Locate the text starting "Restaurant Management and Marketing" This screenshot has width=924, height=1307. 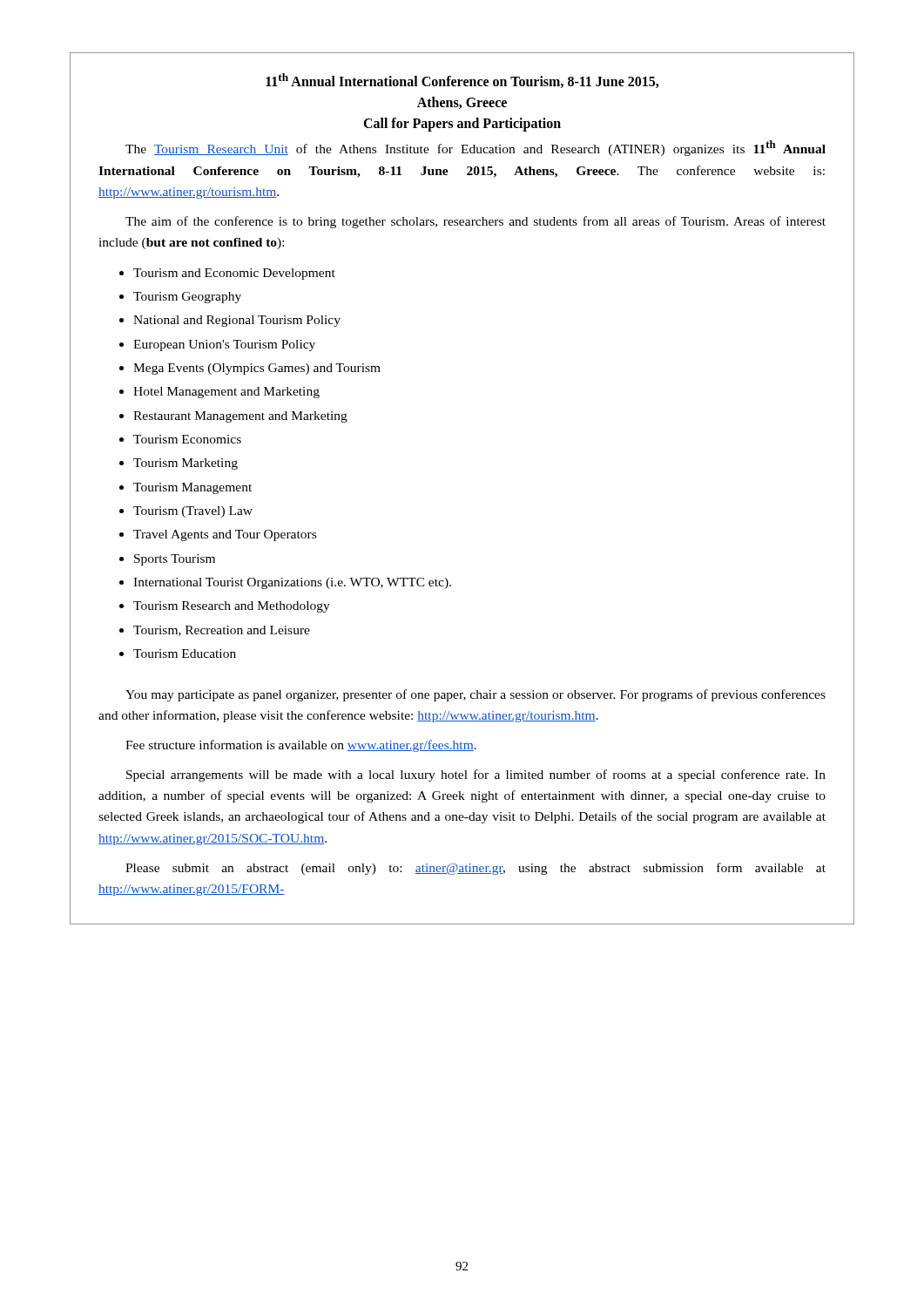pyautogui.click(x=240, y=415)
